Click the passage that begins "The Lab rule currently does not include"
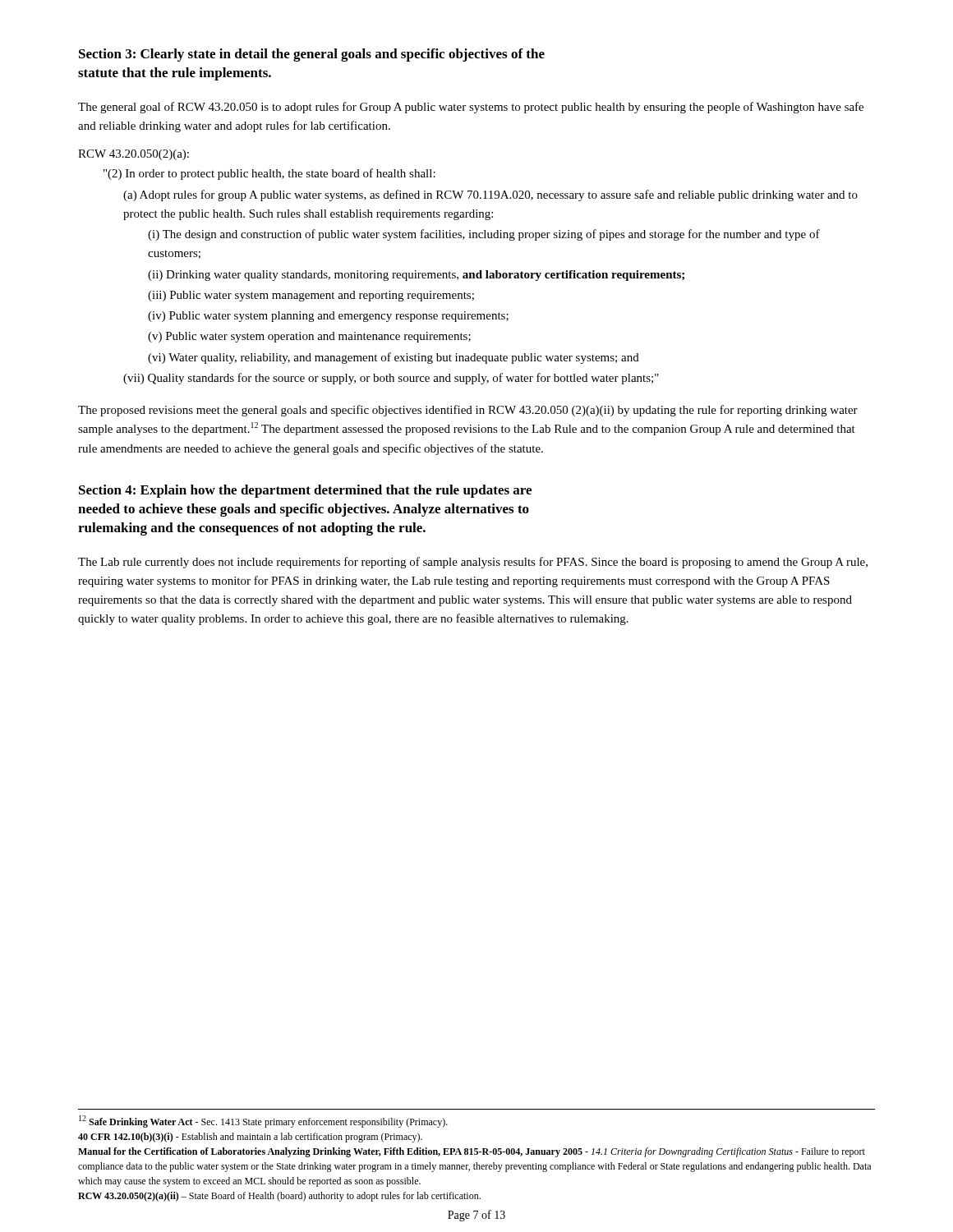Image resolution: width=953 pixels, height=1232 pixels. 473,590
